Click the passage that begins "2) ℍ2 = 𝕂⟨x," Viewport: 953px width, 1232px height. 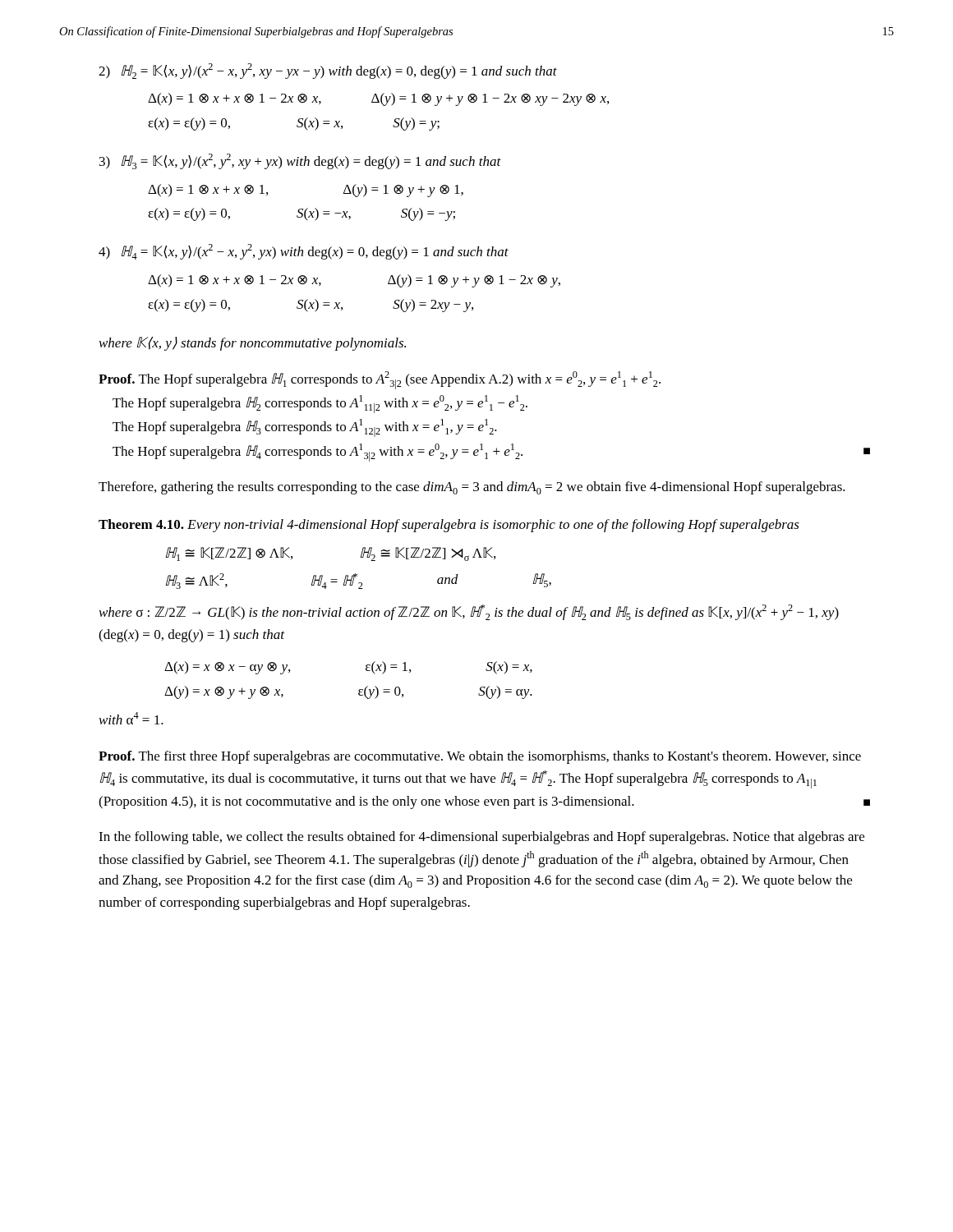pyautogui.click(x=485, y=97)
